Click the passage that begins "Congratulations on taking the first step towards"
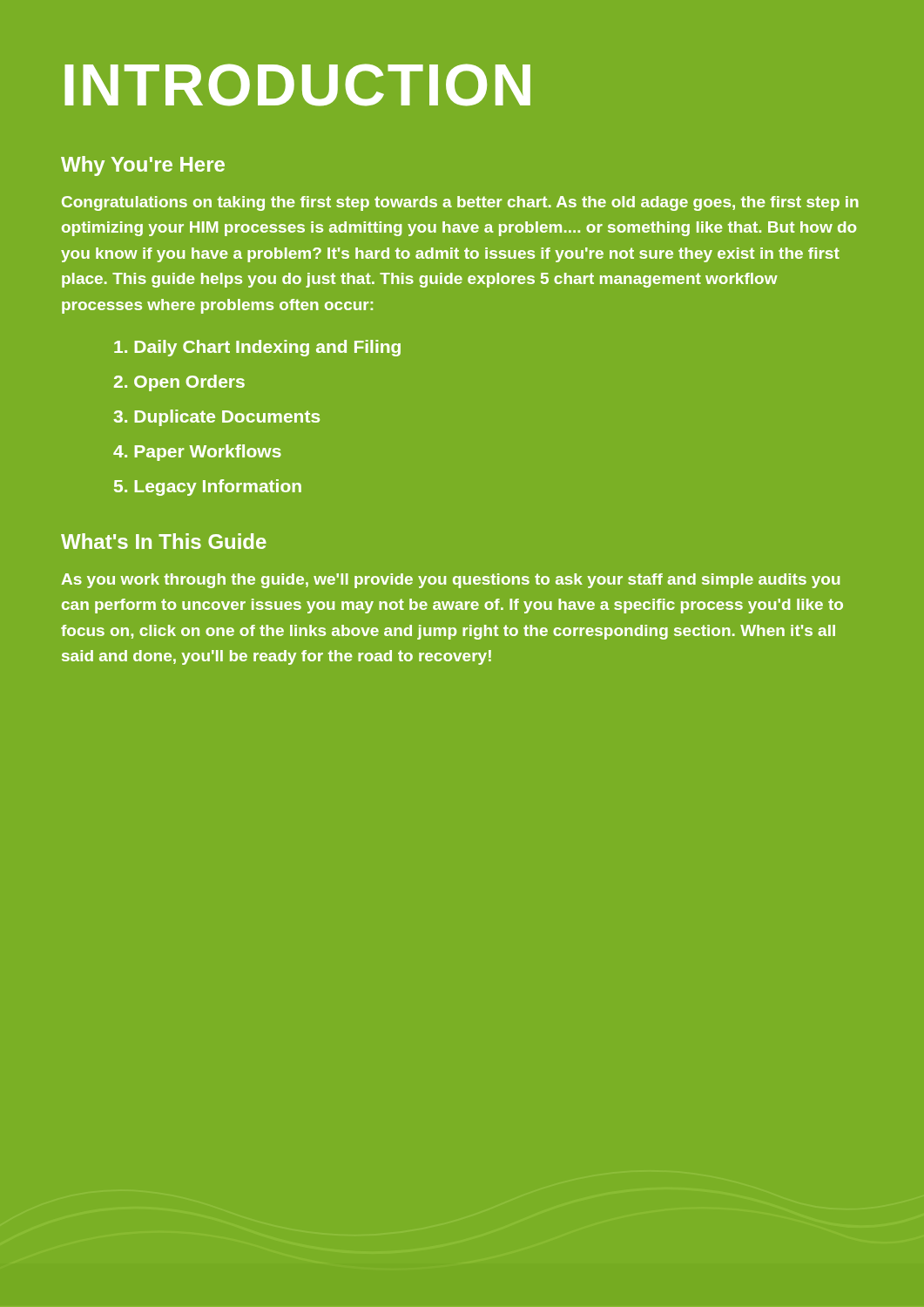 460,253
